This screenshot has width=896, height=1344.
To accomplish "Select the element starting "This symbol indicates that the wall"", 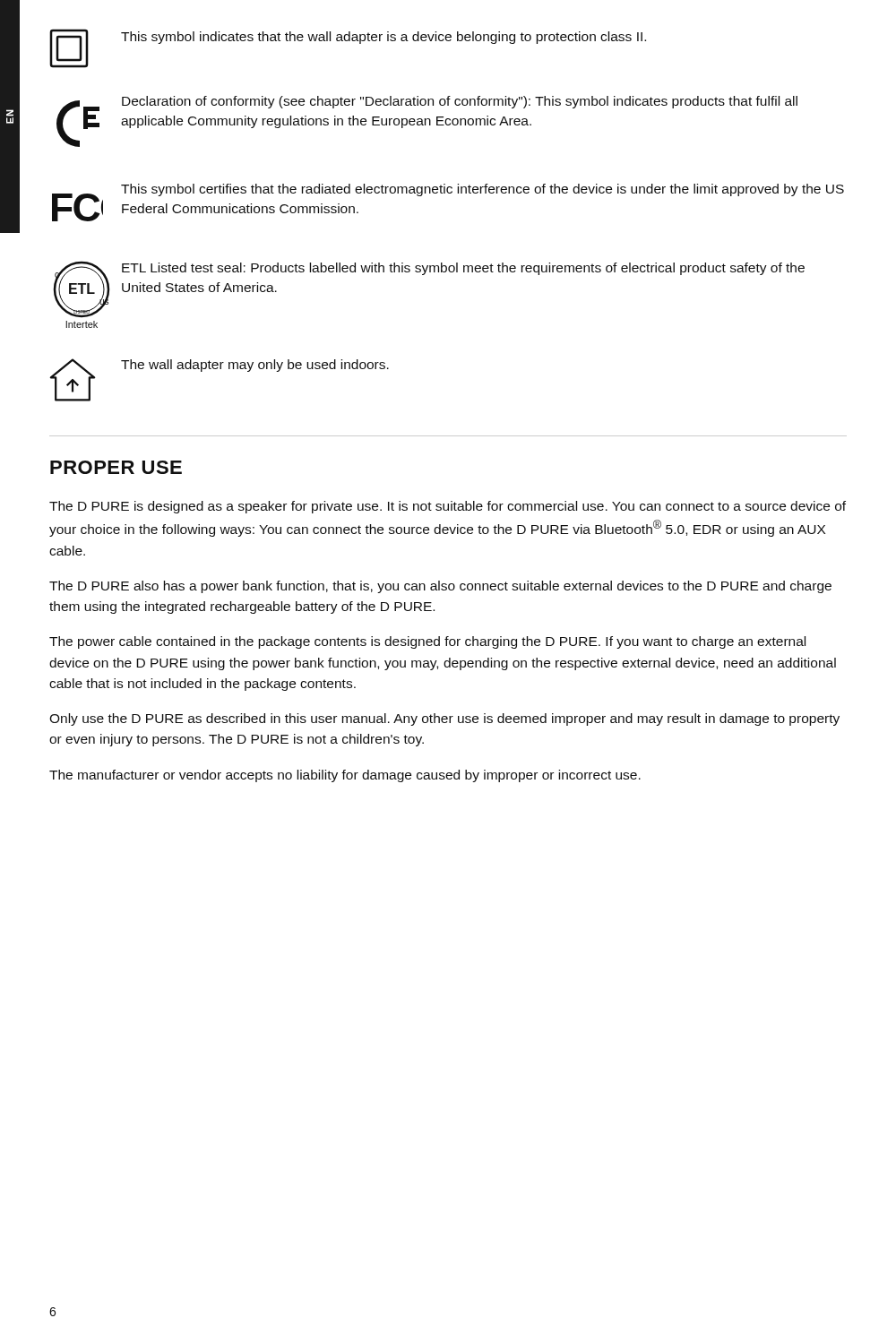I will [x=384, y=36].
